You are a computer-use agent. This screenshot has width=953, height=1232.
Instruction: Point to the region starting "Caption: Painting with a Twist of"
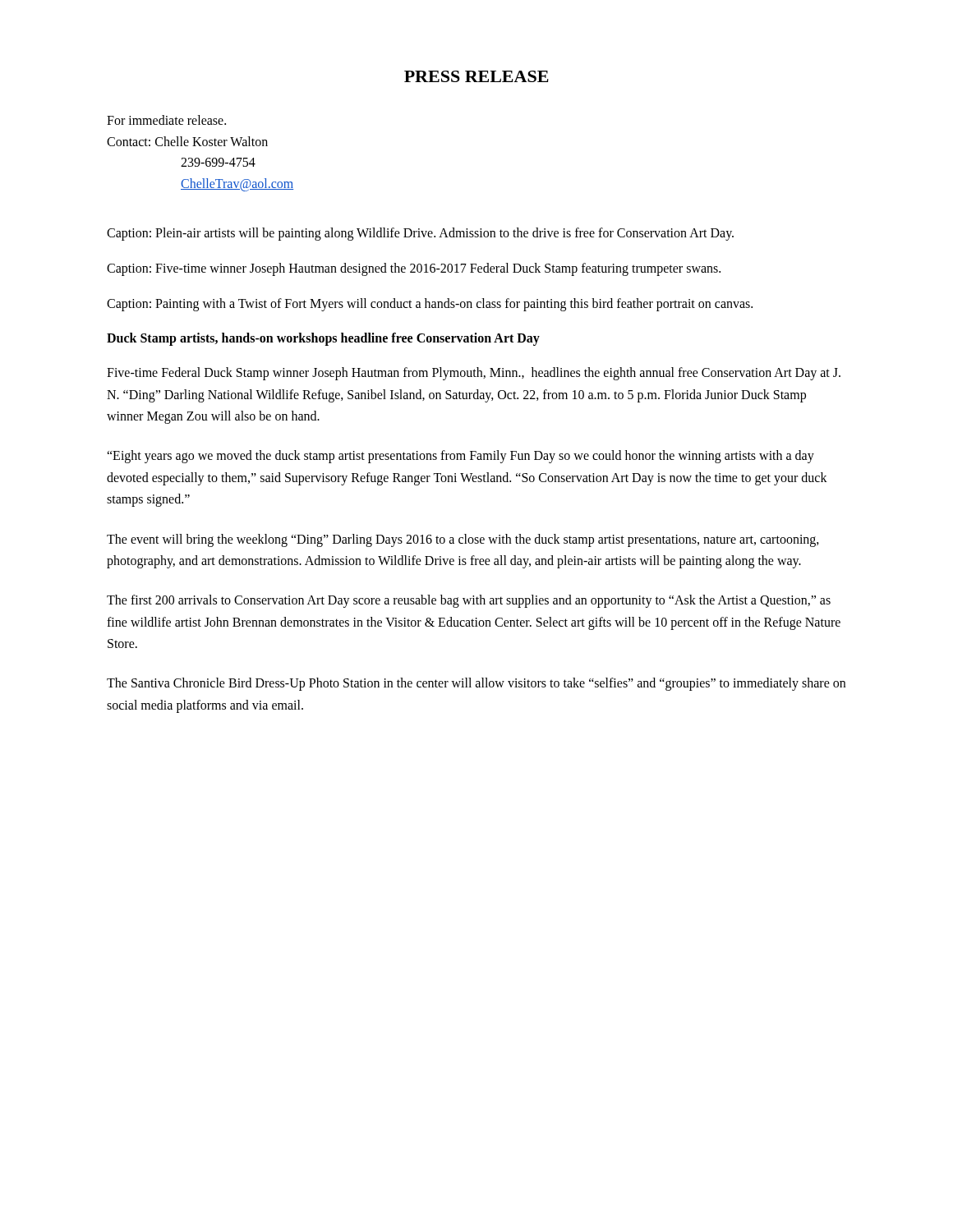(x=430, y=303)
